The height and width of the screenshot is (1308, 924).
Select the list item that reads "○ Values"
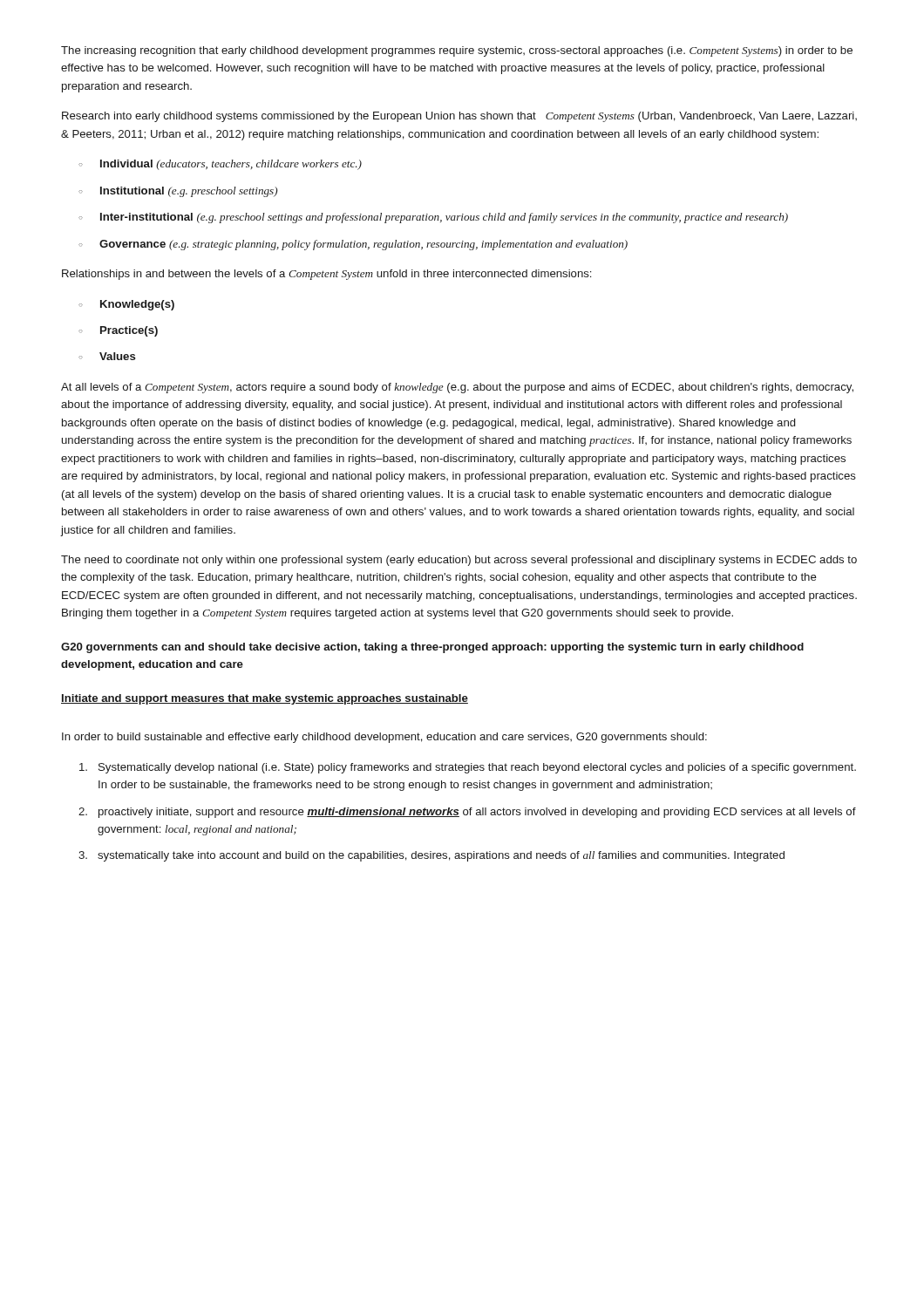tap(107, 357)
